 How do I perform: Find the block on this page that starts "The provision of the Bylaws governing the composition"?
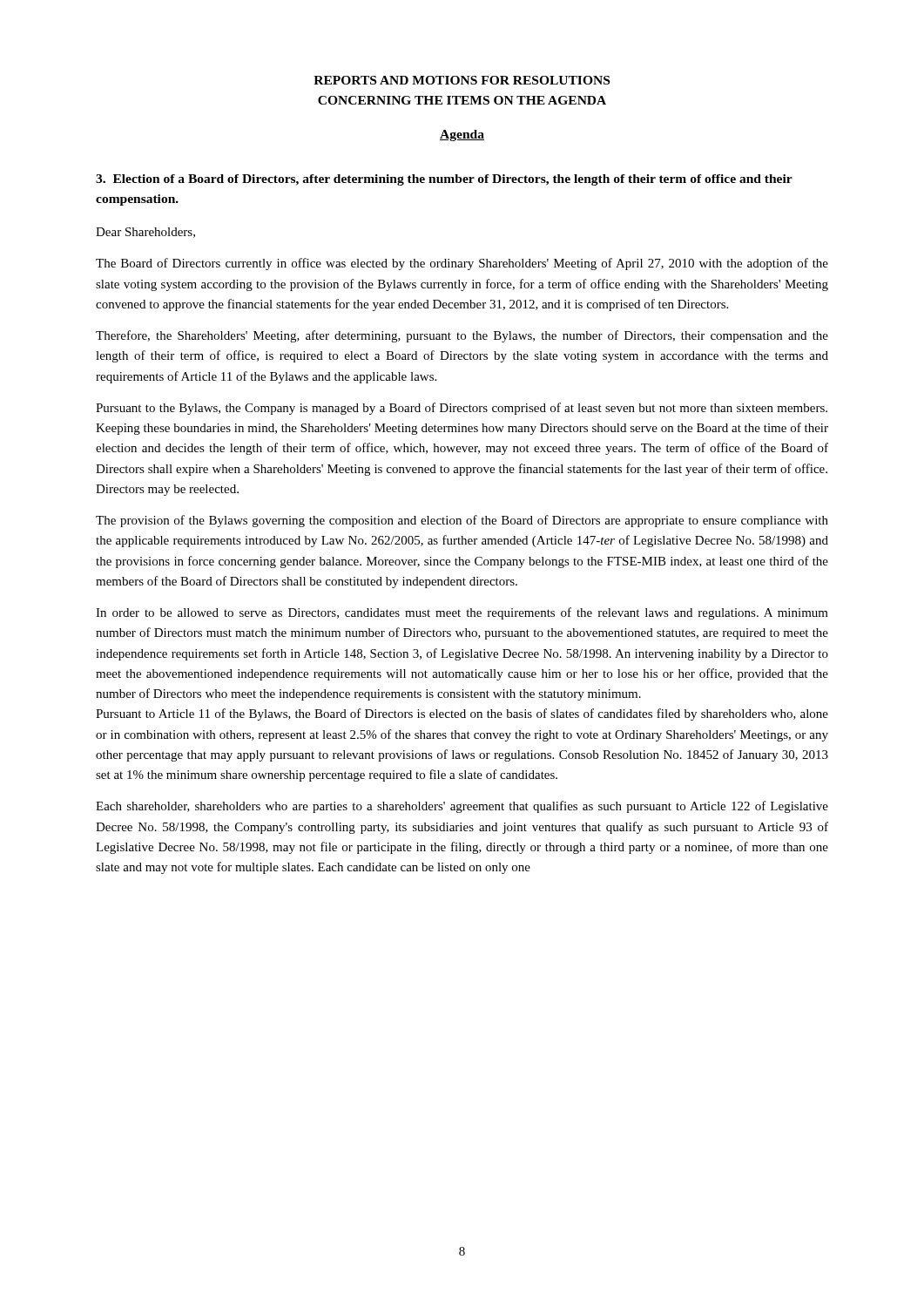tap(462, 551)
